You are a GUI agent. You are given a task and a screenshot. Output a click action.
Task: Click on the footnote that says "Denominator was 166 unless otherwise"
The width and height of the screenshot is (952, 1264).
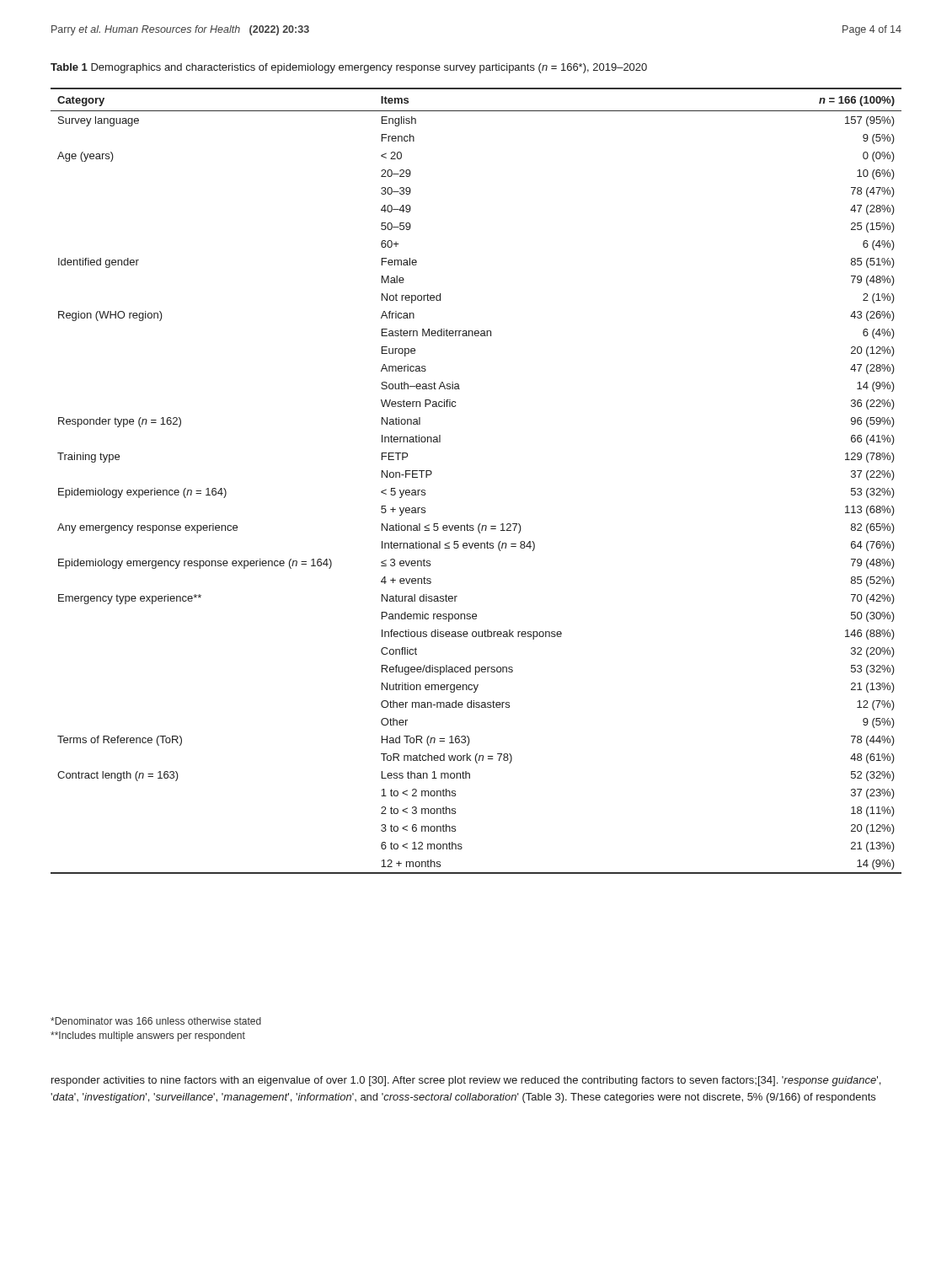156,1021
